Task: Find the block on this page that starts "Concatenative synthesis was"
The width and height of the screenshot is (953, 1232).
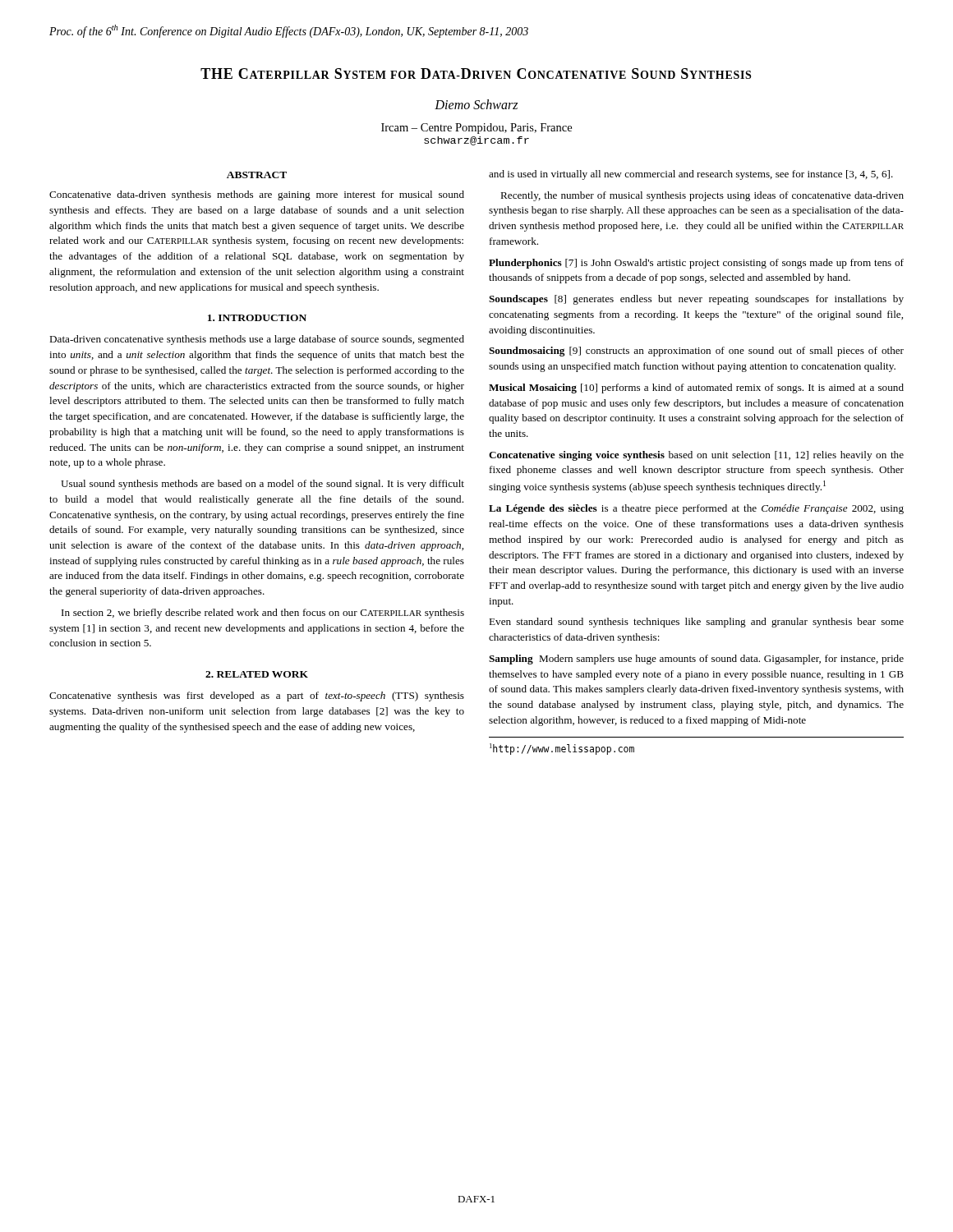Action: click(x=257, y=712)
